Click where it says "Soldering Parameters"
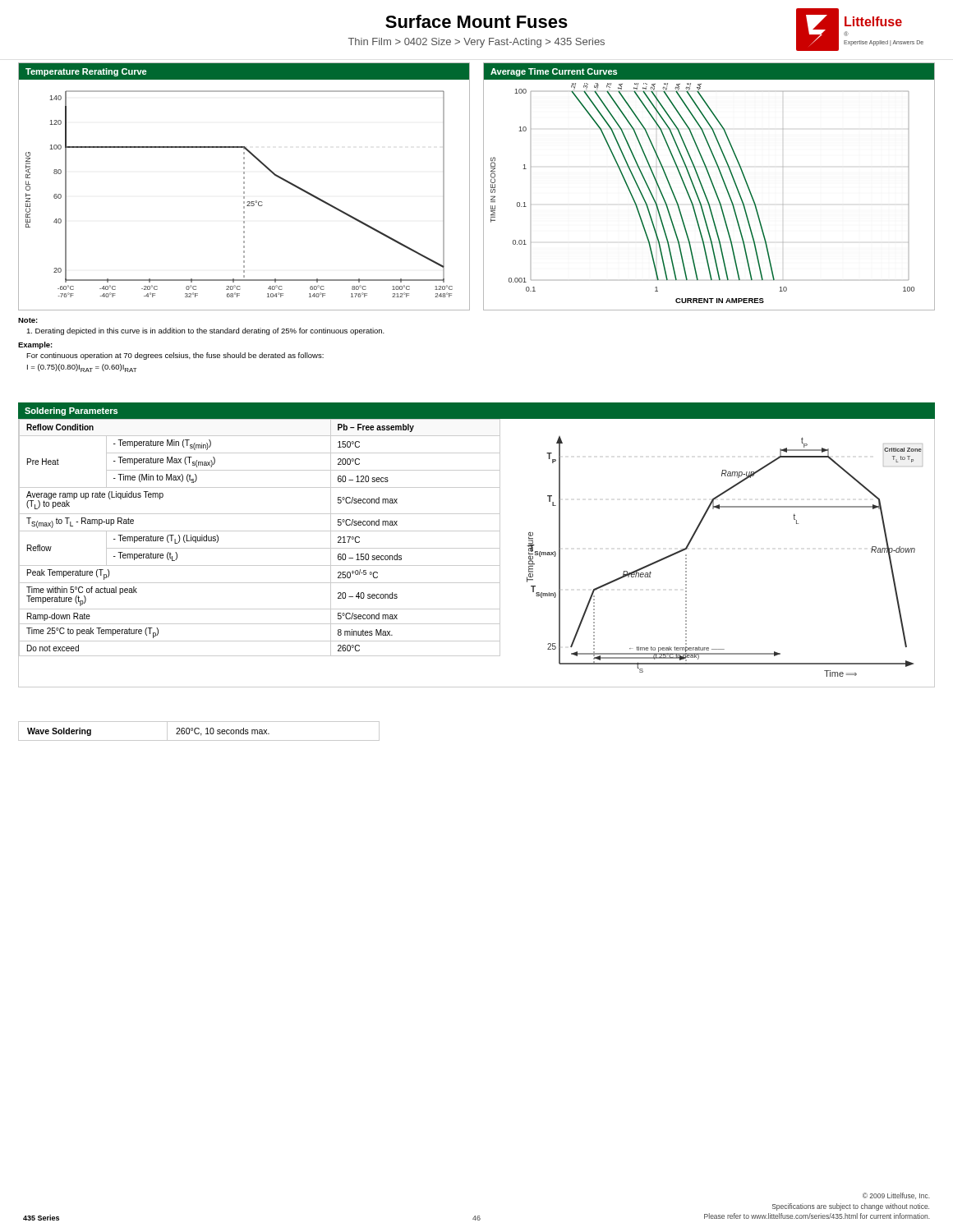953x1232 pixels. tap(71, 411)
